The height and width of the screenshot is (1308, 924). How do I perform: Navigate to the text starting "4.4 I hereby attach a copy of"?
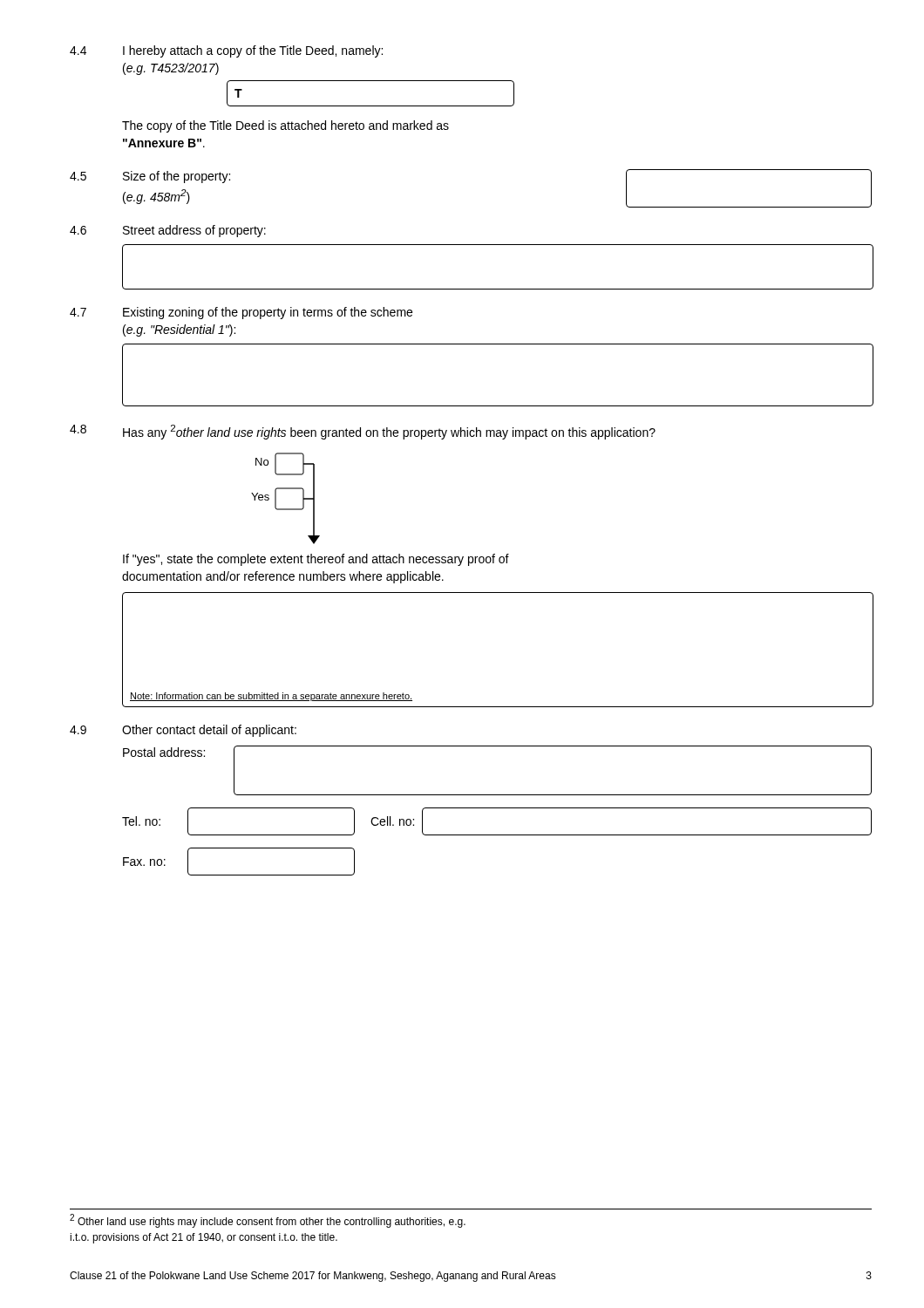[471, 98]
